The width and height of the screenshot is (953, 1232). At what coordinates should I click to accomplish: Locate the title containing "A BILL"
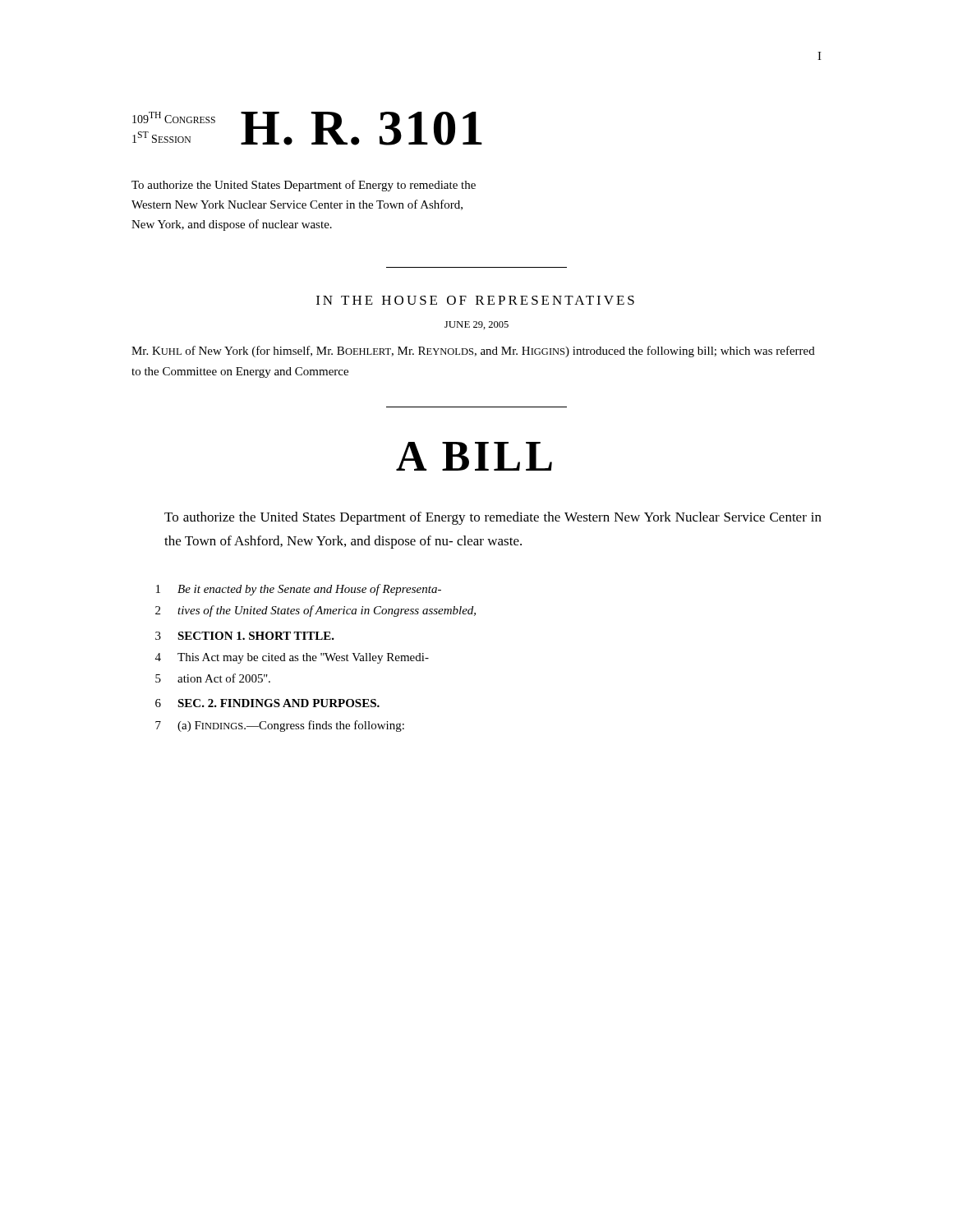tap(476, 456)
